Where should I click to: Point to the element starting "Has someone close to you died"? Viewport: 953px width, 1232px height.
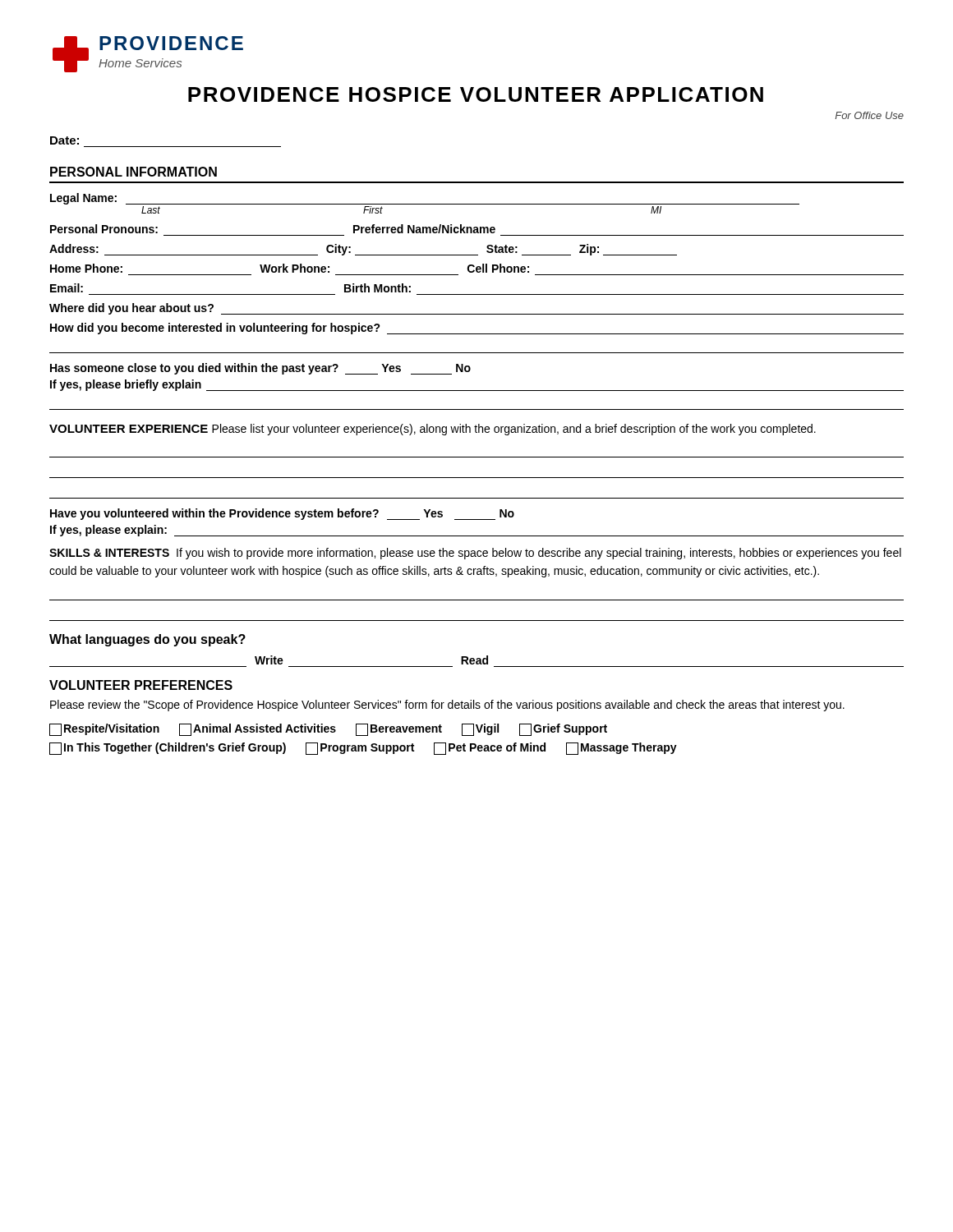point(260,368)
